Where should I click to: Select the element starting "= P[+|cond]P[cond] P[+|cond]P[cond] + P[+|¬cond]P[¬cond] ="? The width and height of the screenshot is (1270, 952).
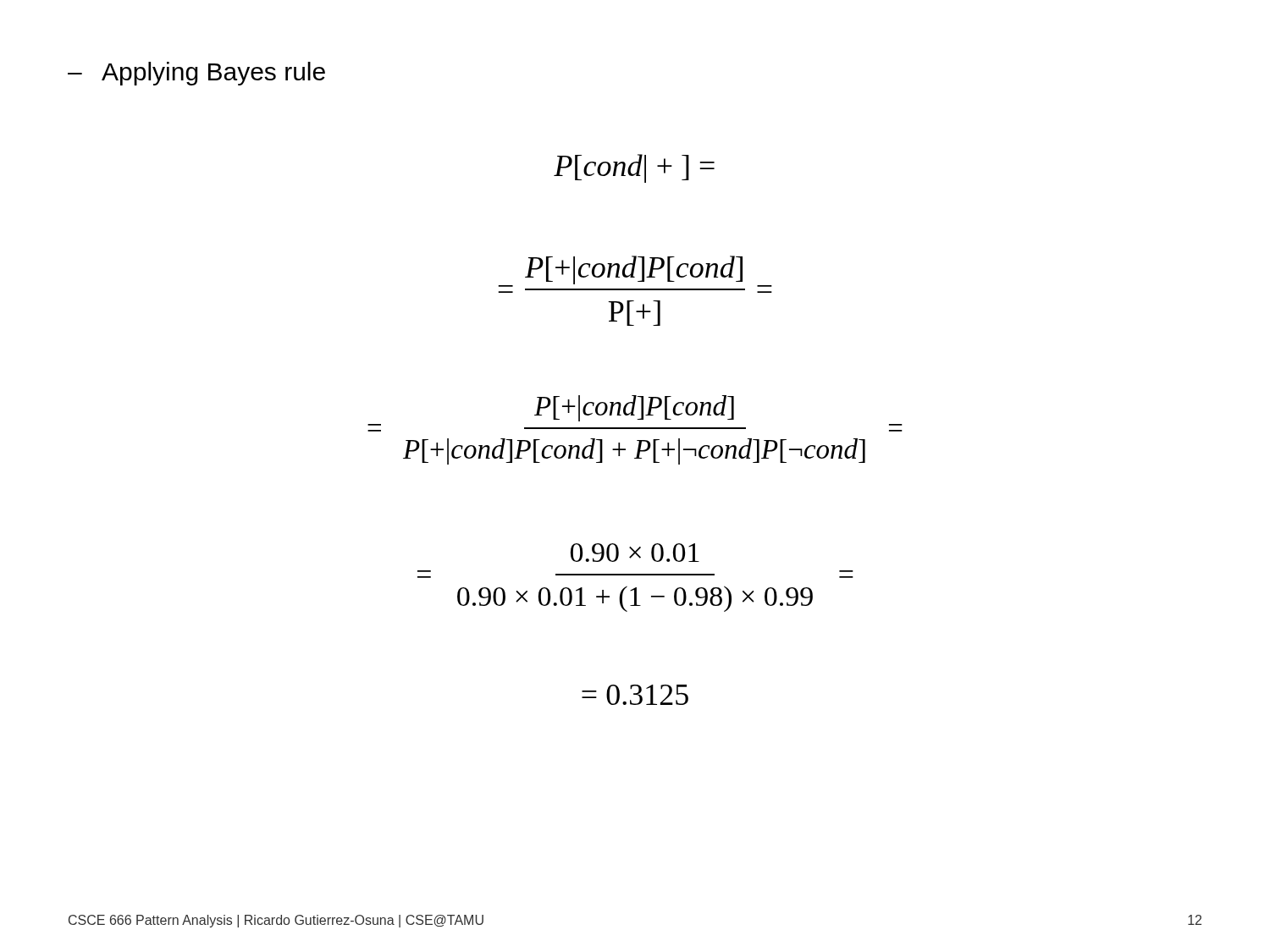click(x=635, y=428)
